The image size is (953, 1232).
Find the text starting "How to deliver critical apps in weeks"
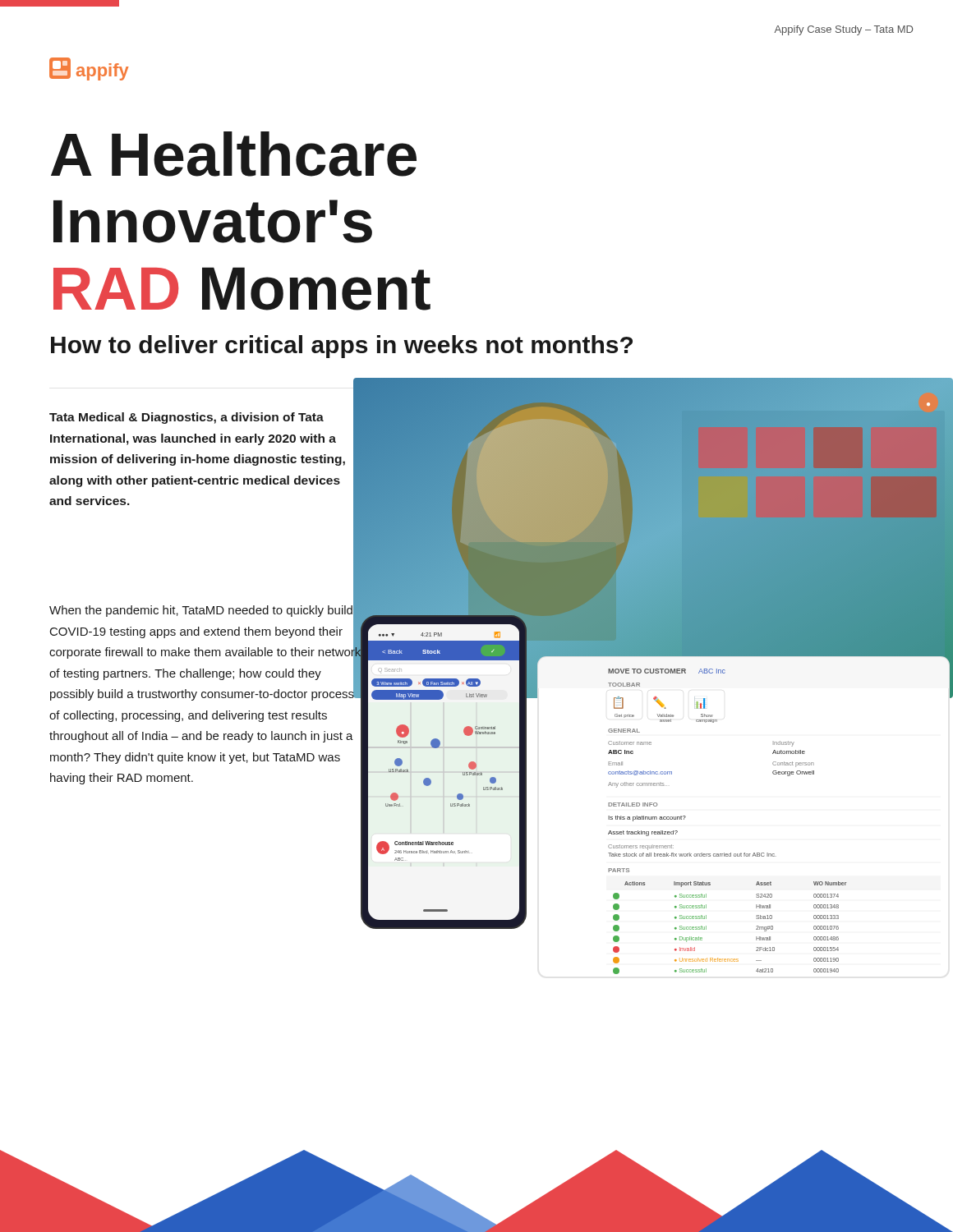tap(342, 345)
